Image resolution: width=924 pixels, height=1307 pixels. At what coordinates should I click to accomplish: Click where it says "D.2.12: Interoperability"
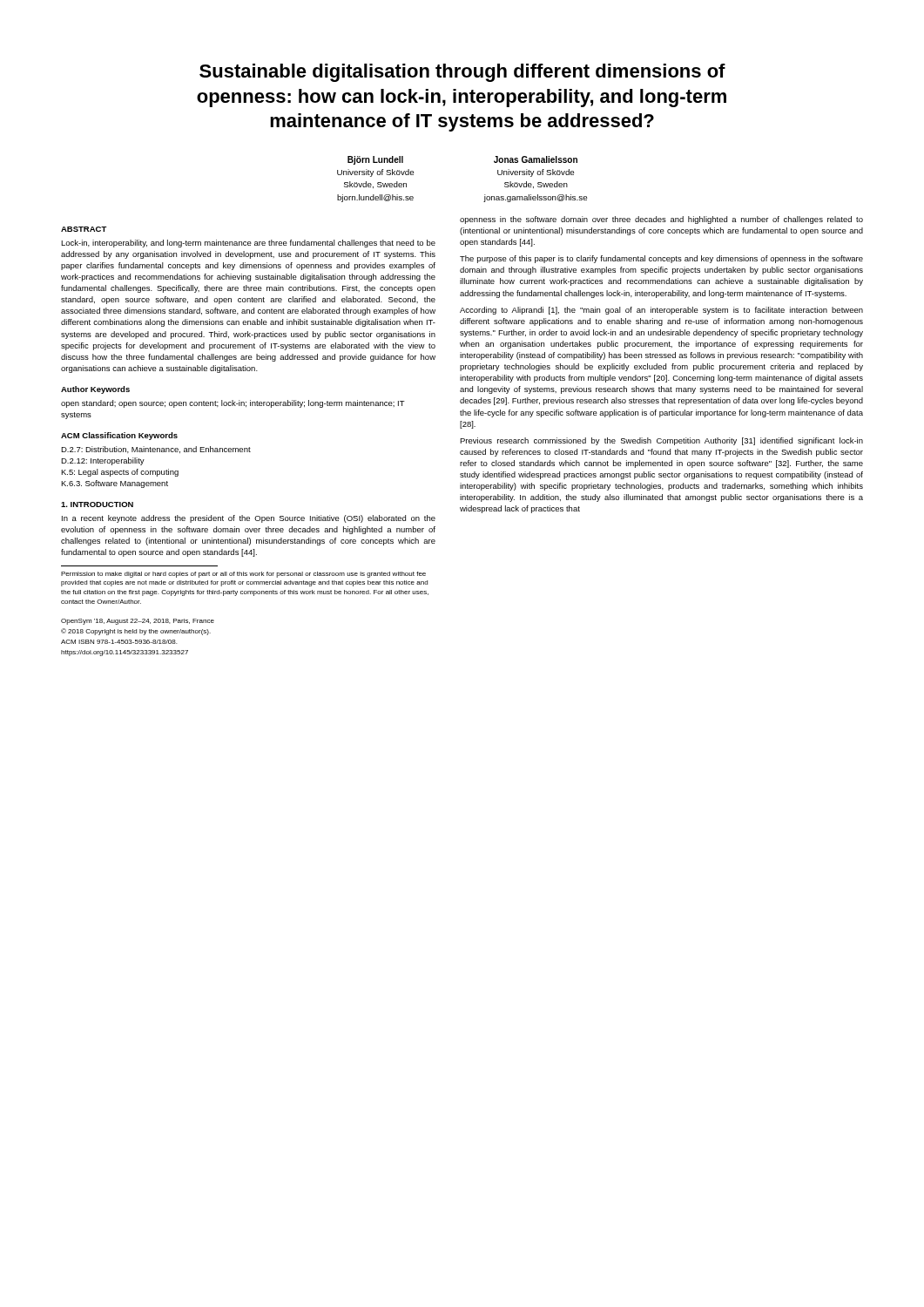(248, 460)
